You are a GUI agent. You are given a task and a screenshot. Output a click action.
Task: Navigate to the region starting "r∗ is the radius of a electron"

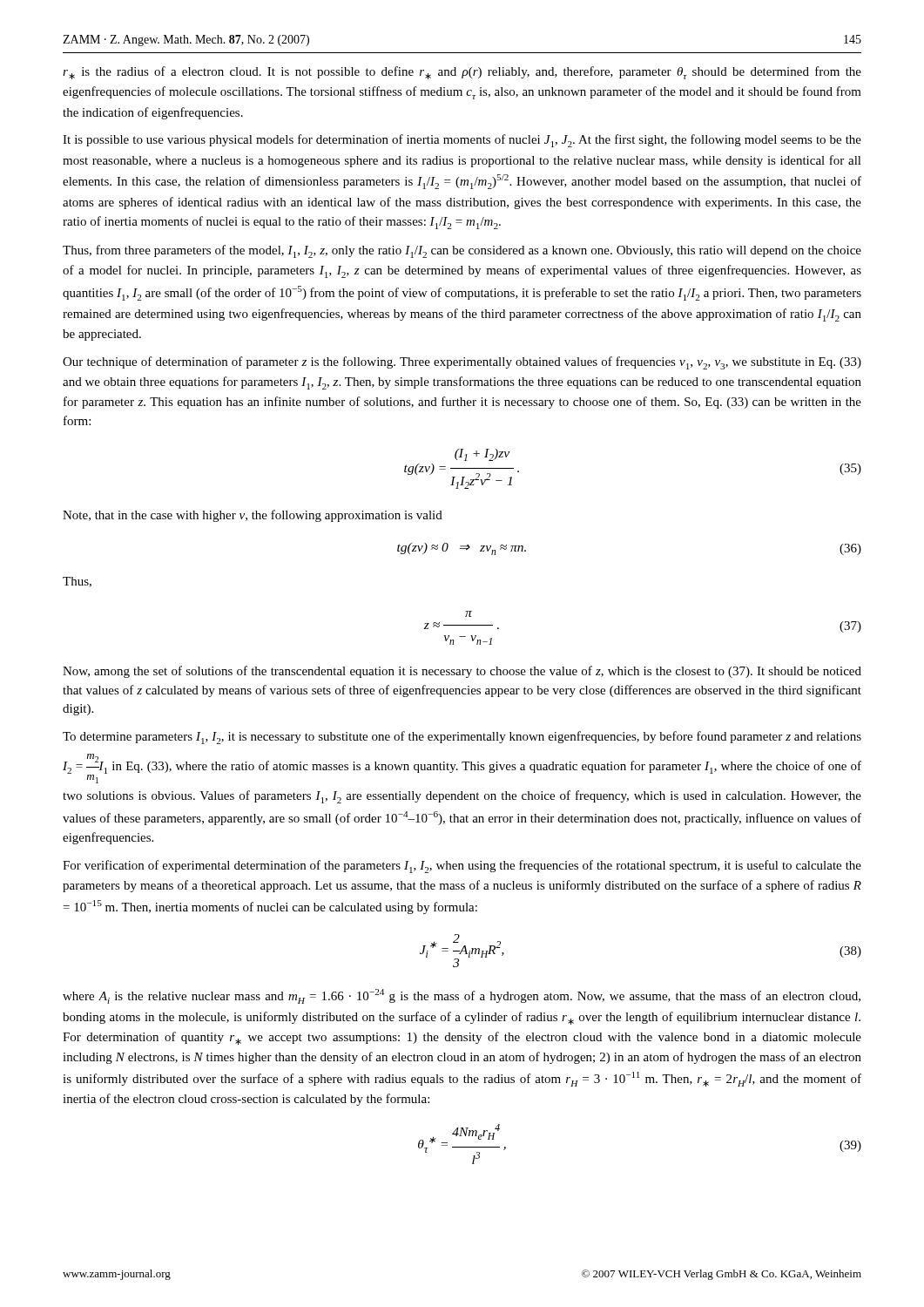462,93
